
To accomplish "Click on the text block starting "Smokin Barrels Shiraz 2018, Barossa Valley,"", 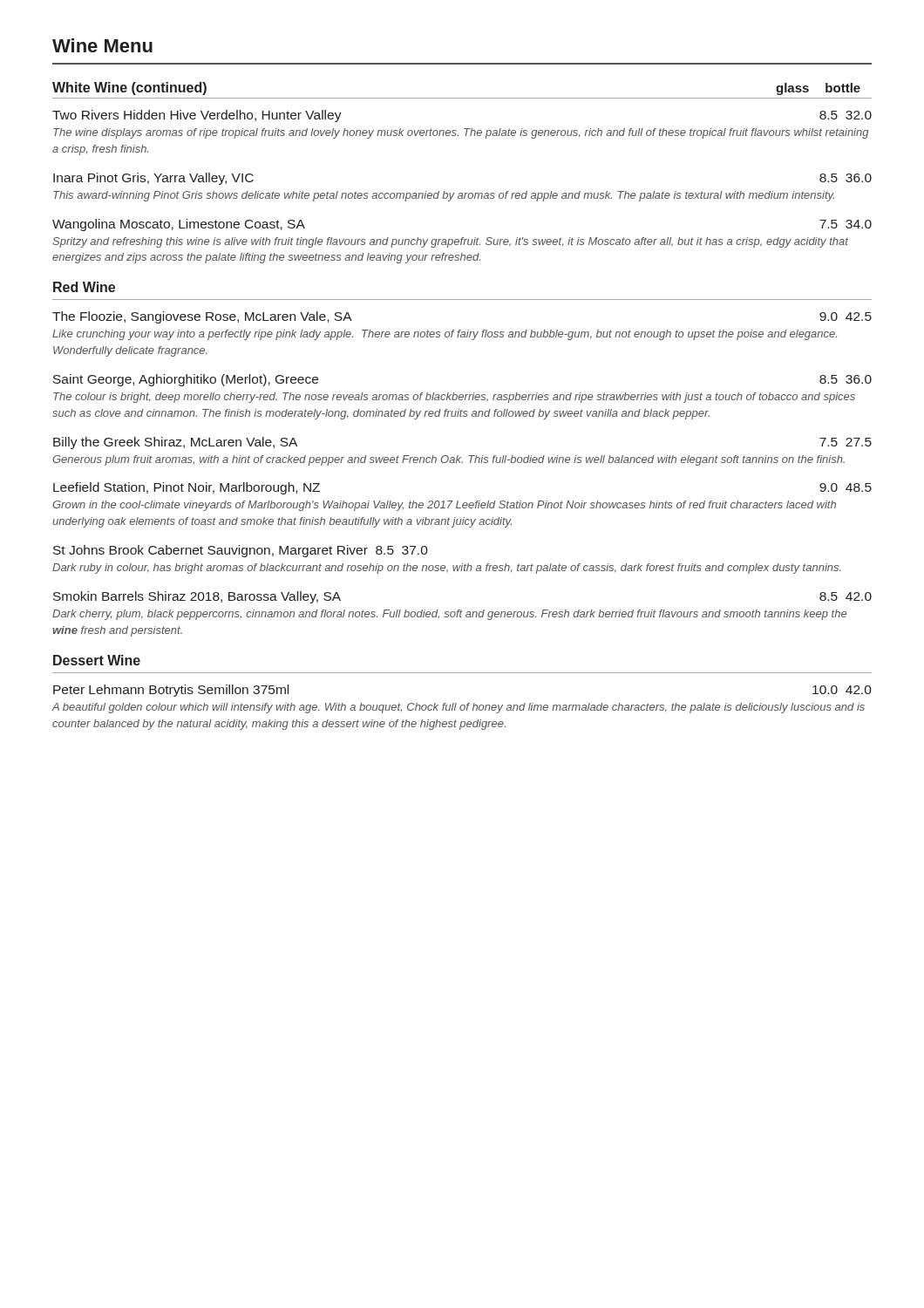I will click(x=462, y=614).
